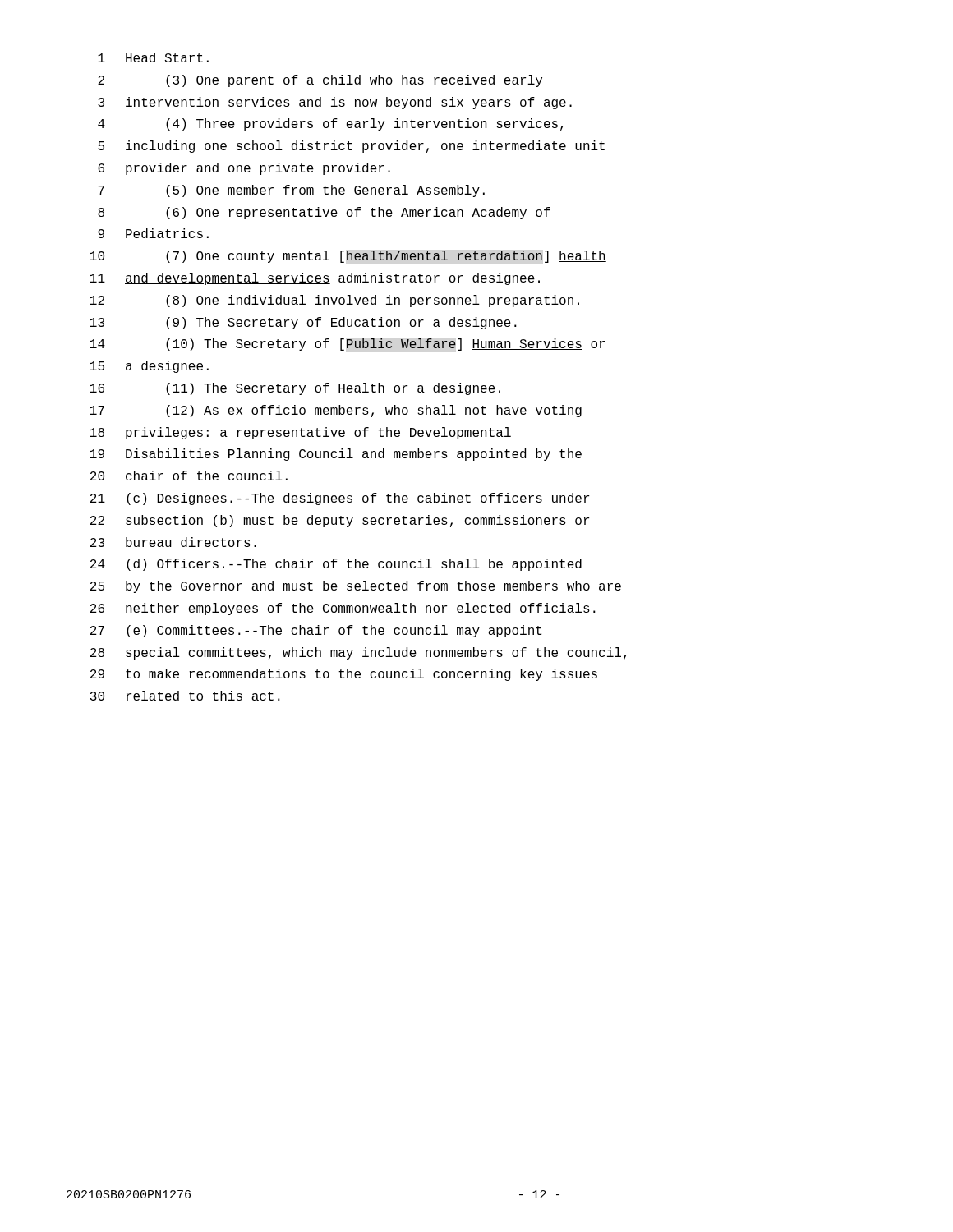Screen dimensions: 1232x953
Task: Select the text block with the text "27 (e) Committees.--The chair of the council"
Action: click(476, 632)
